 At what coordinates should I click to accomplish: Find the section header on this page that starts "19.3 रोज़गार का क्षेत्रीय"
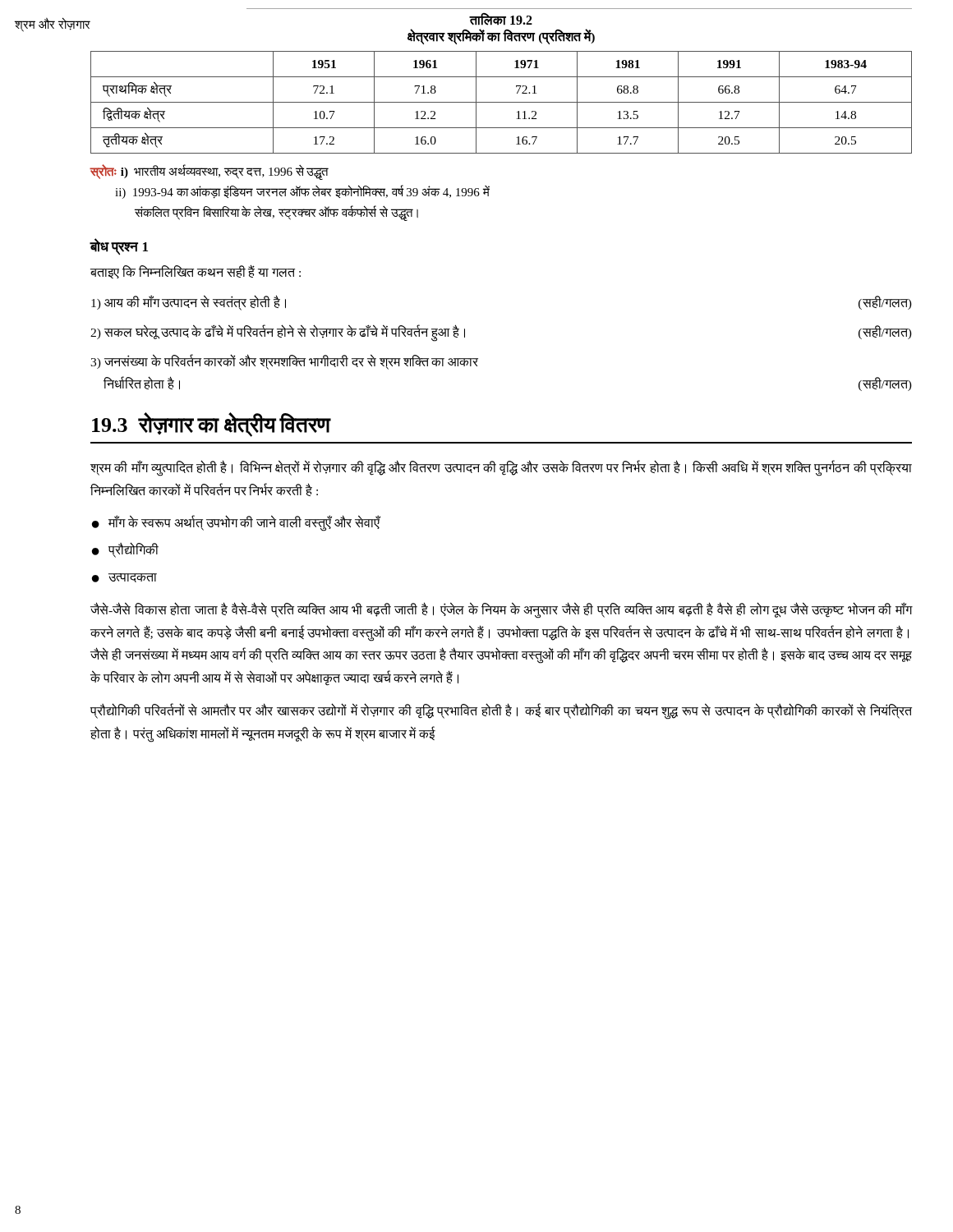(210, 425)
